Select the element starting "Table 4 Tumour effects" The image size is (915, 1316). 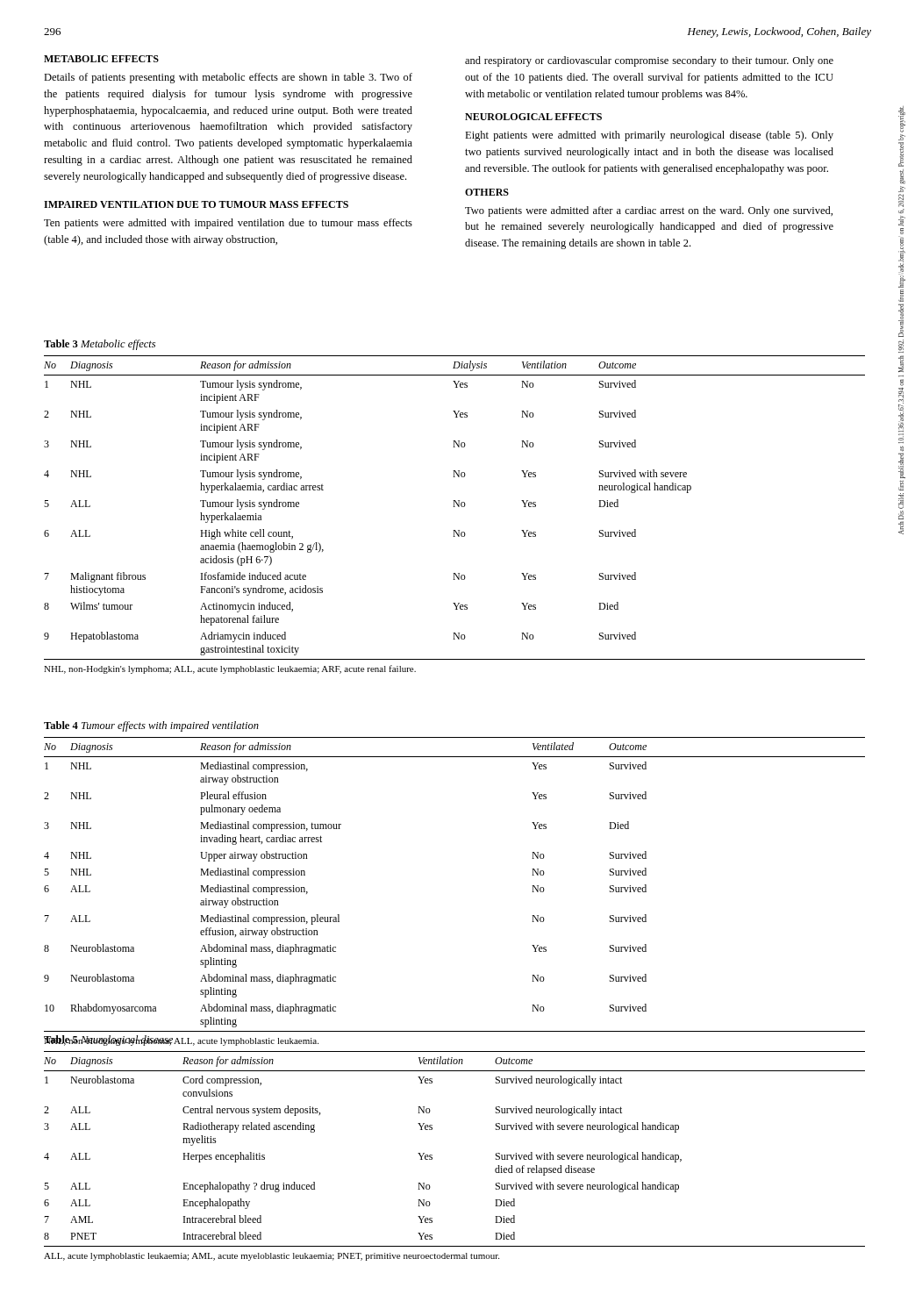coord(151,726)
